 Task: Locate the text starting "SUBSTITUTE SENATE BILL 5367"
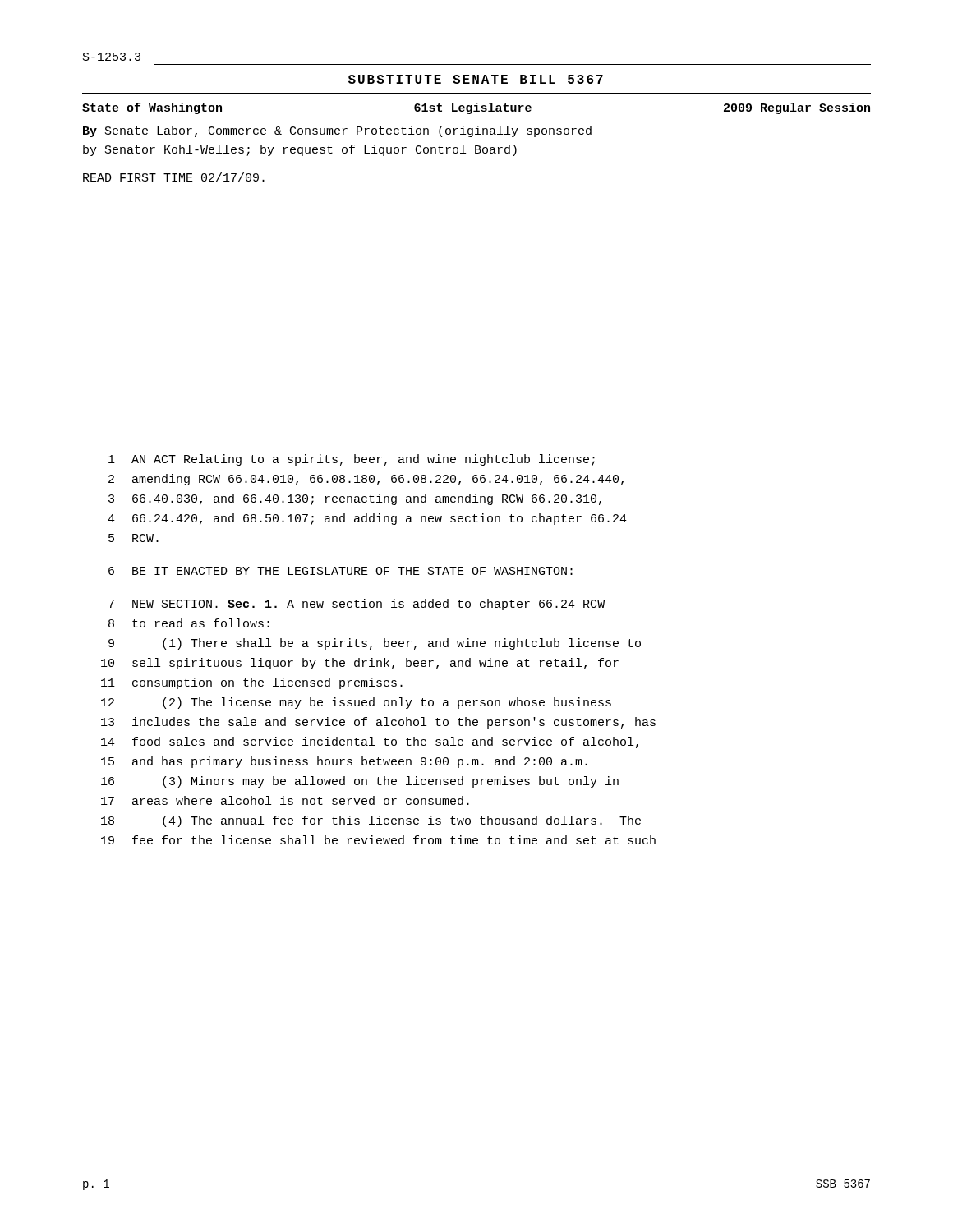[476, 83]
